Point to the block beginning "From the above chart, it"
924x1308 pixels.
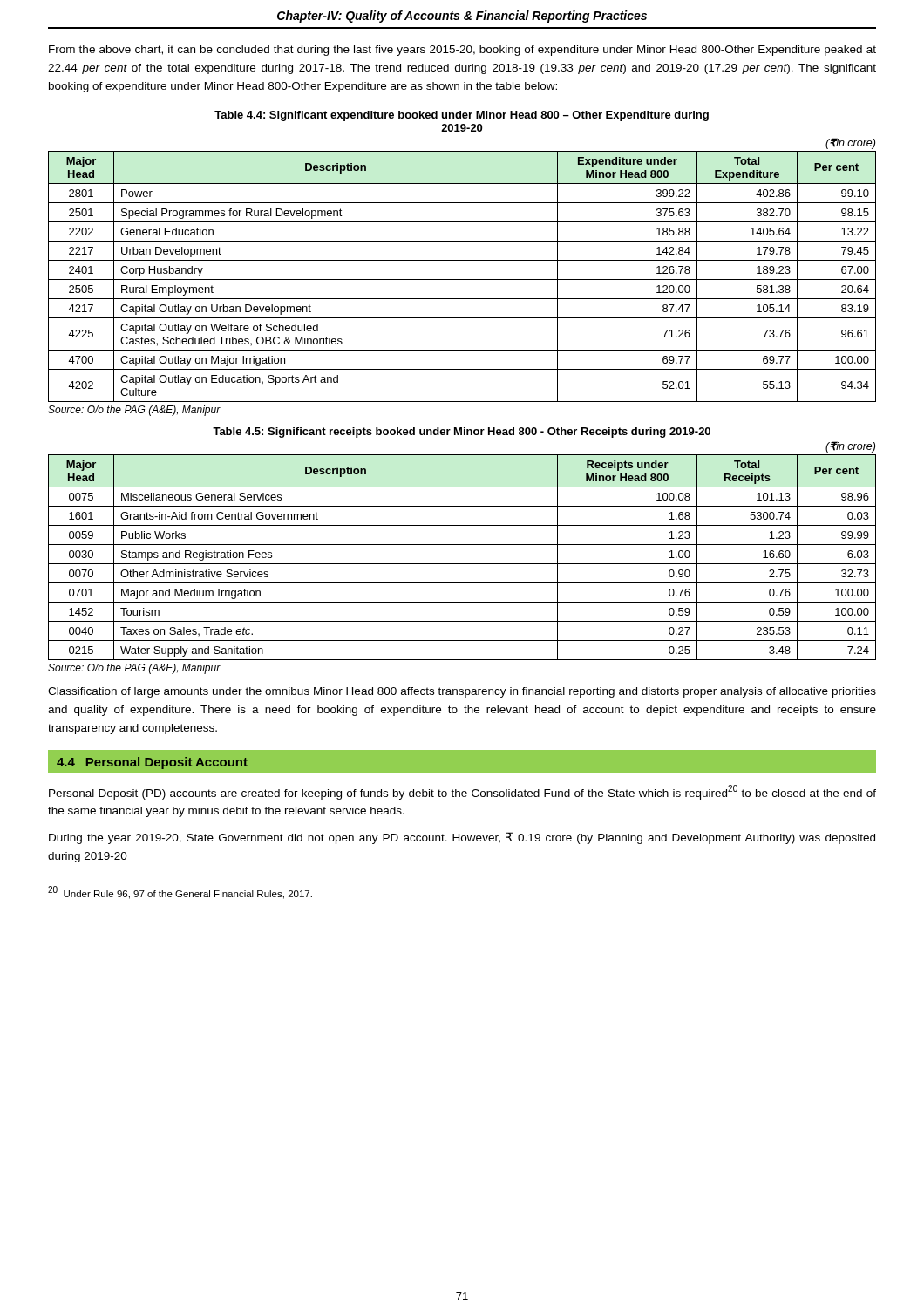tap(462, 68)
